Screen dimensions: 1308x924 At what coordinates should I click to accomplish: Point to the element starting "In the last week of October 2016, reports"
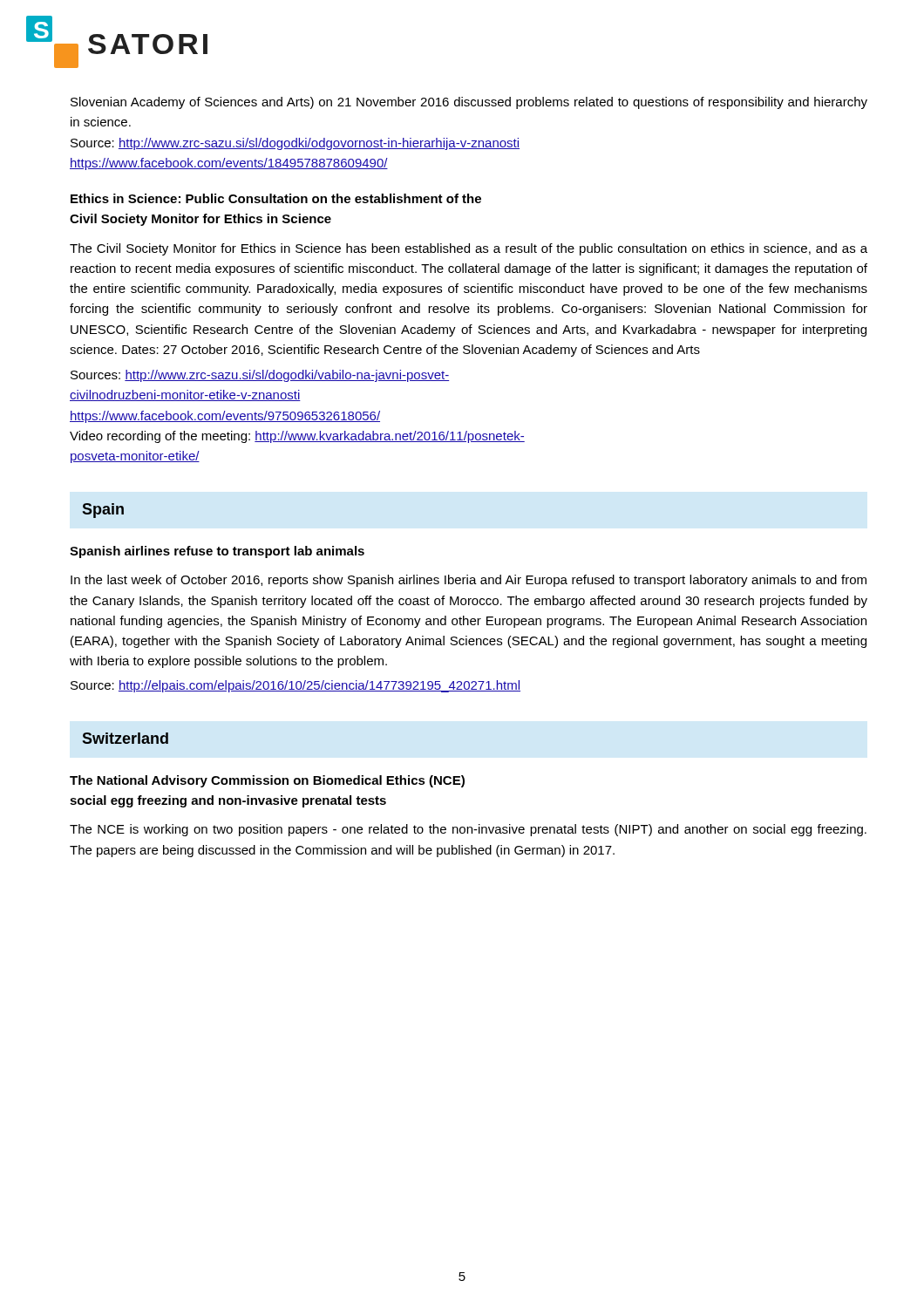(x=469, y=620)
